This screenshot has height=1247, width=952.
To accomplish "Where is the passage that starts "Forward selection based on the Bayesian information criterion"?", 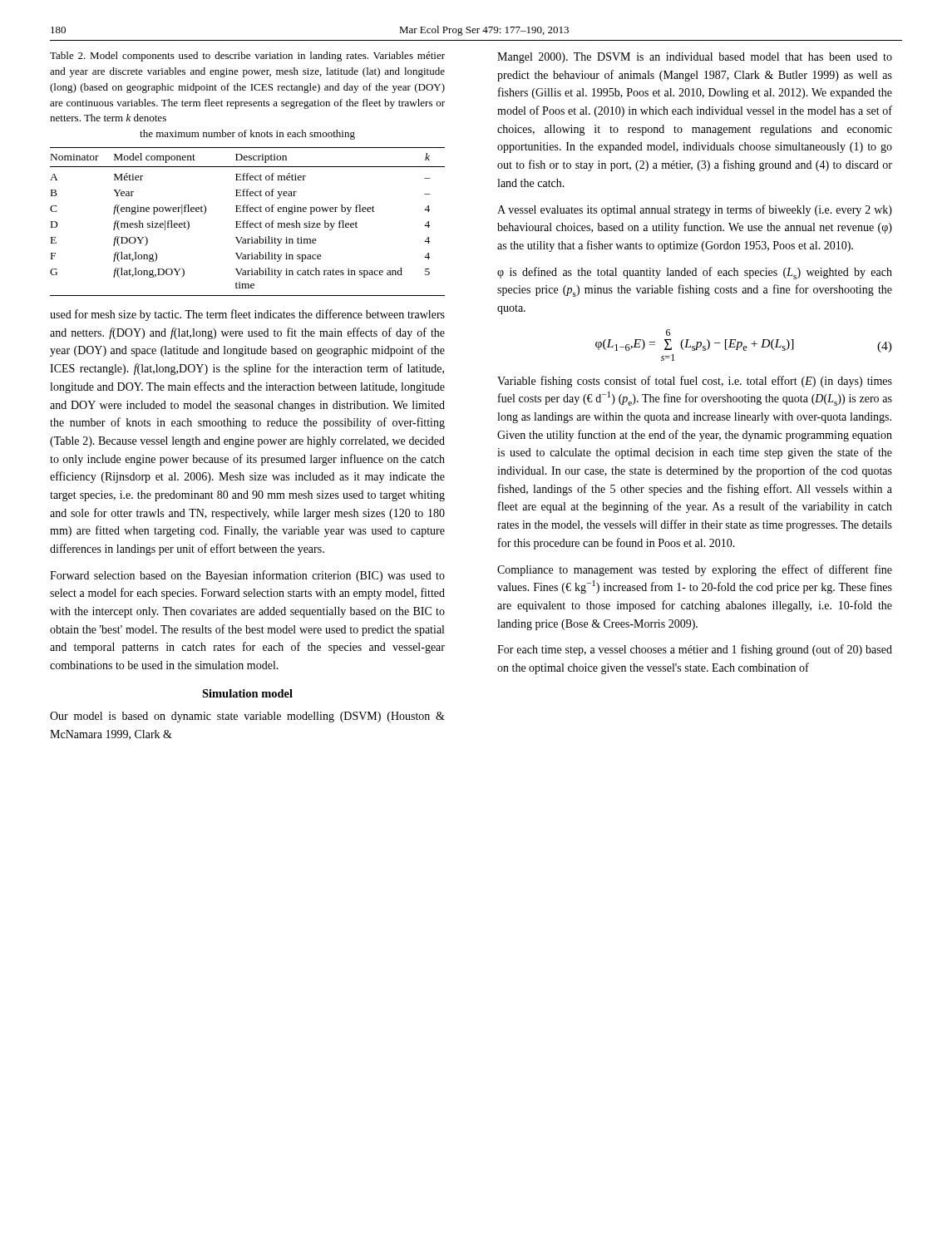I will (247, 621).
